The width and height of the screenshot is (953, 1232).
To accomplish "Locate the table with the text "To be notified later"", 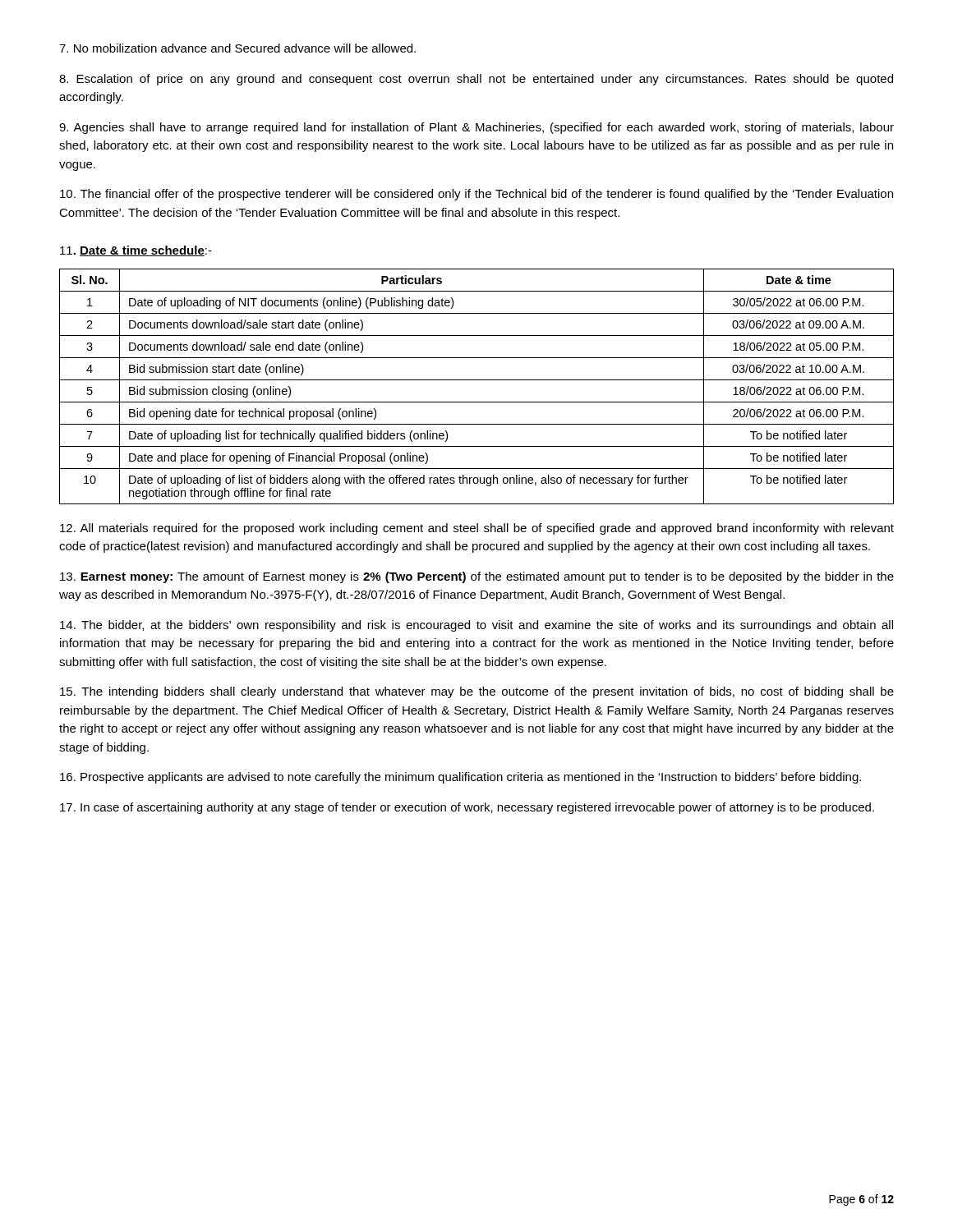I will (x=476, y=386).
